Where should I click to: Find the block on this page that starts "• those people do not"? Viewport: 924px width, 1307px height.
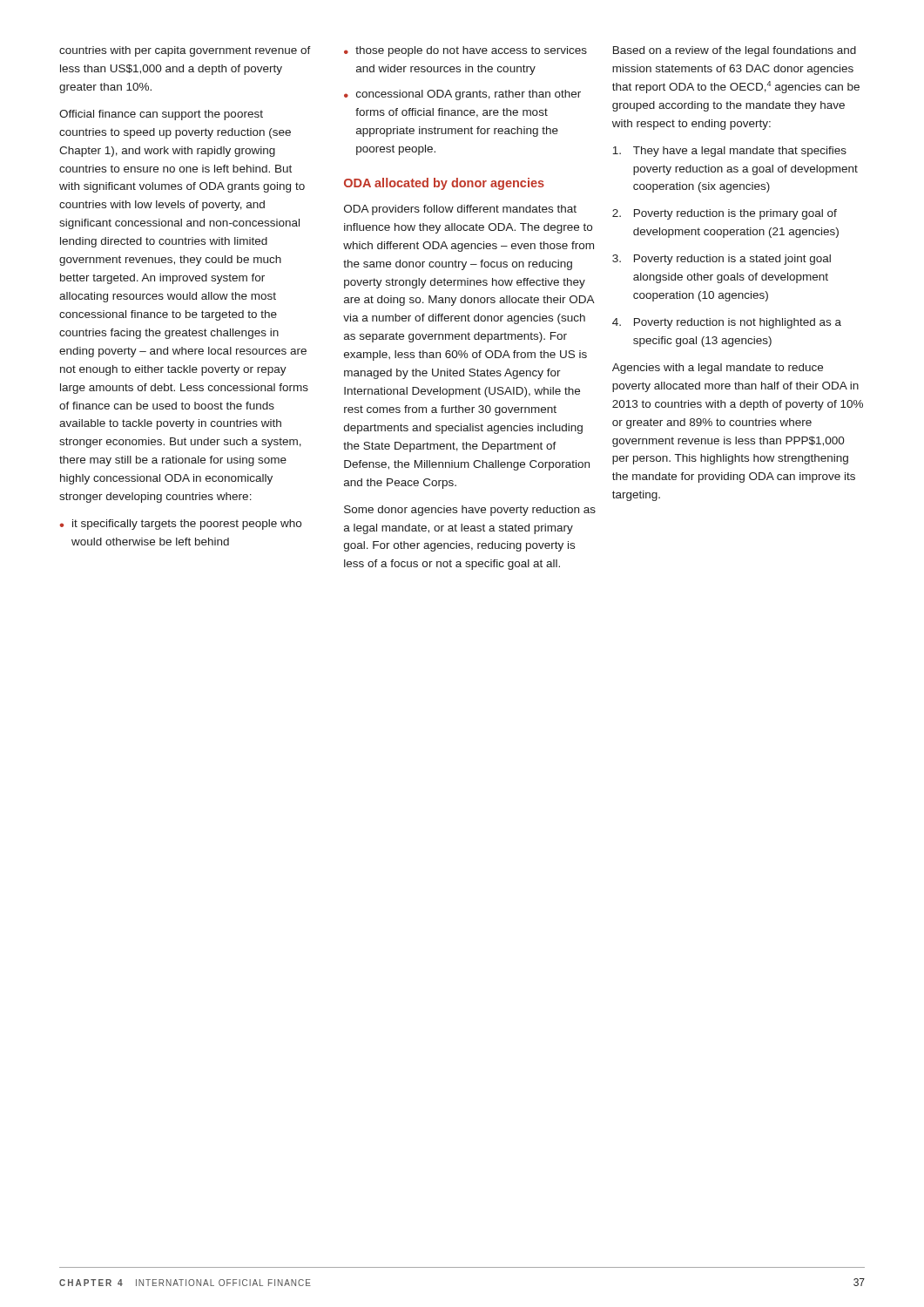click(470, 60)
